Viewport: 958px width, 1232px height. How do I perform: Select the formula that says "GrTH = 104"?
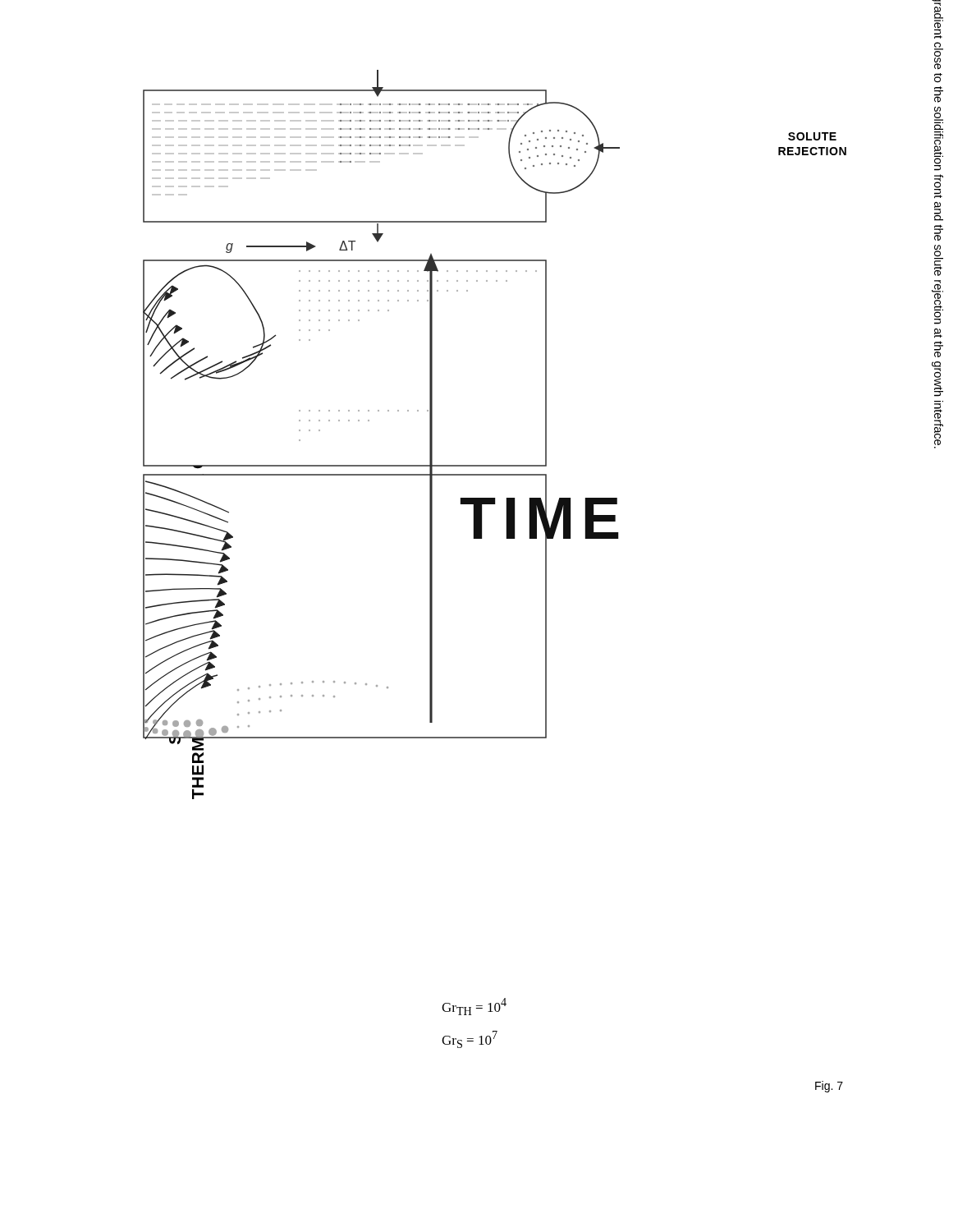click(474, 1007)
